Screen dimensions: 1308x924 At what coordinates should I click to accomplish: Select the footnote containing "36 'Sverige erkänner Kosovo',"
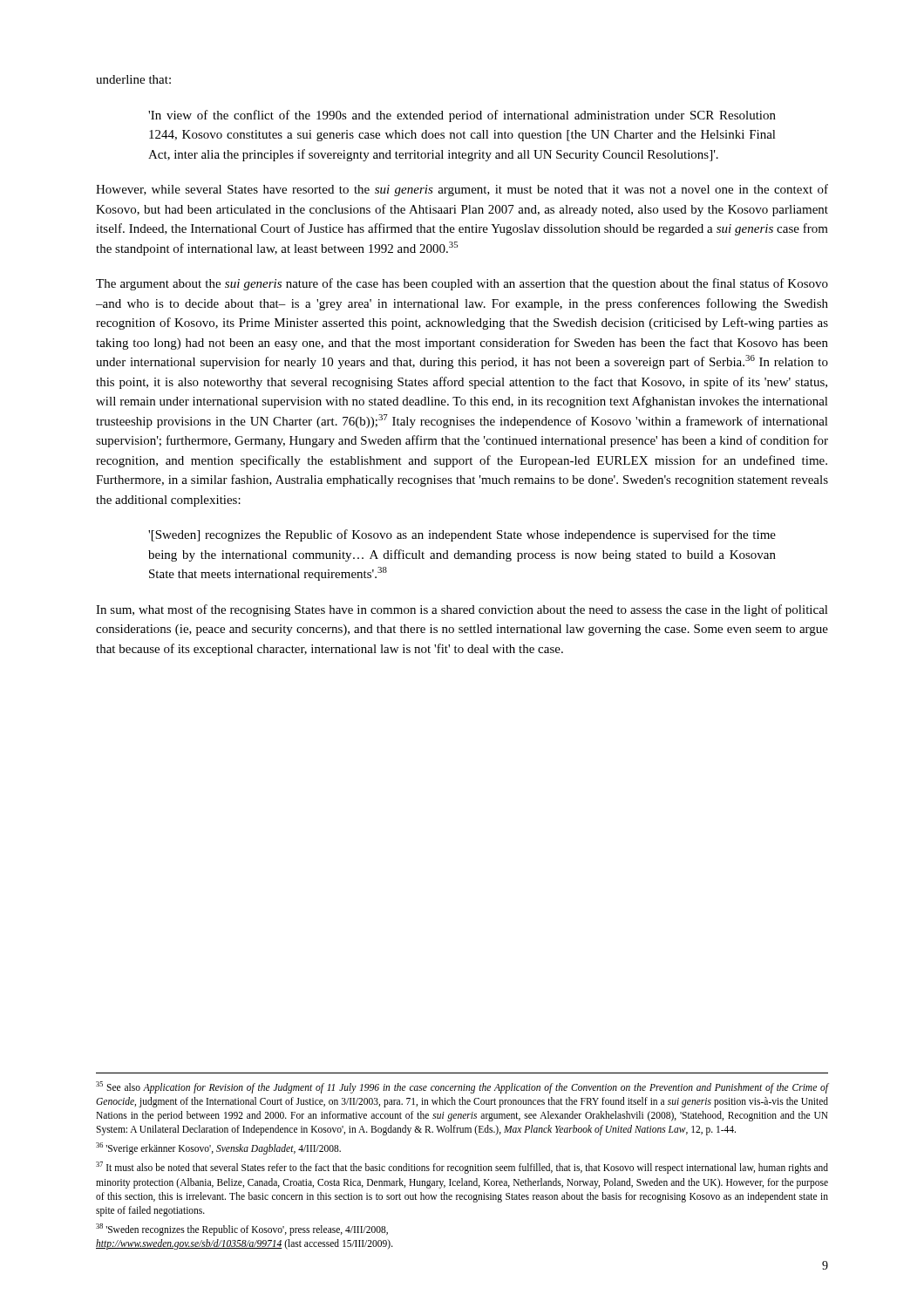[219, 1148]
